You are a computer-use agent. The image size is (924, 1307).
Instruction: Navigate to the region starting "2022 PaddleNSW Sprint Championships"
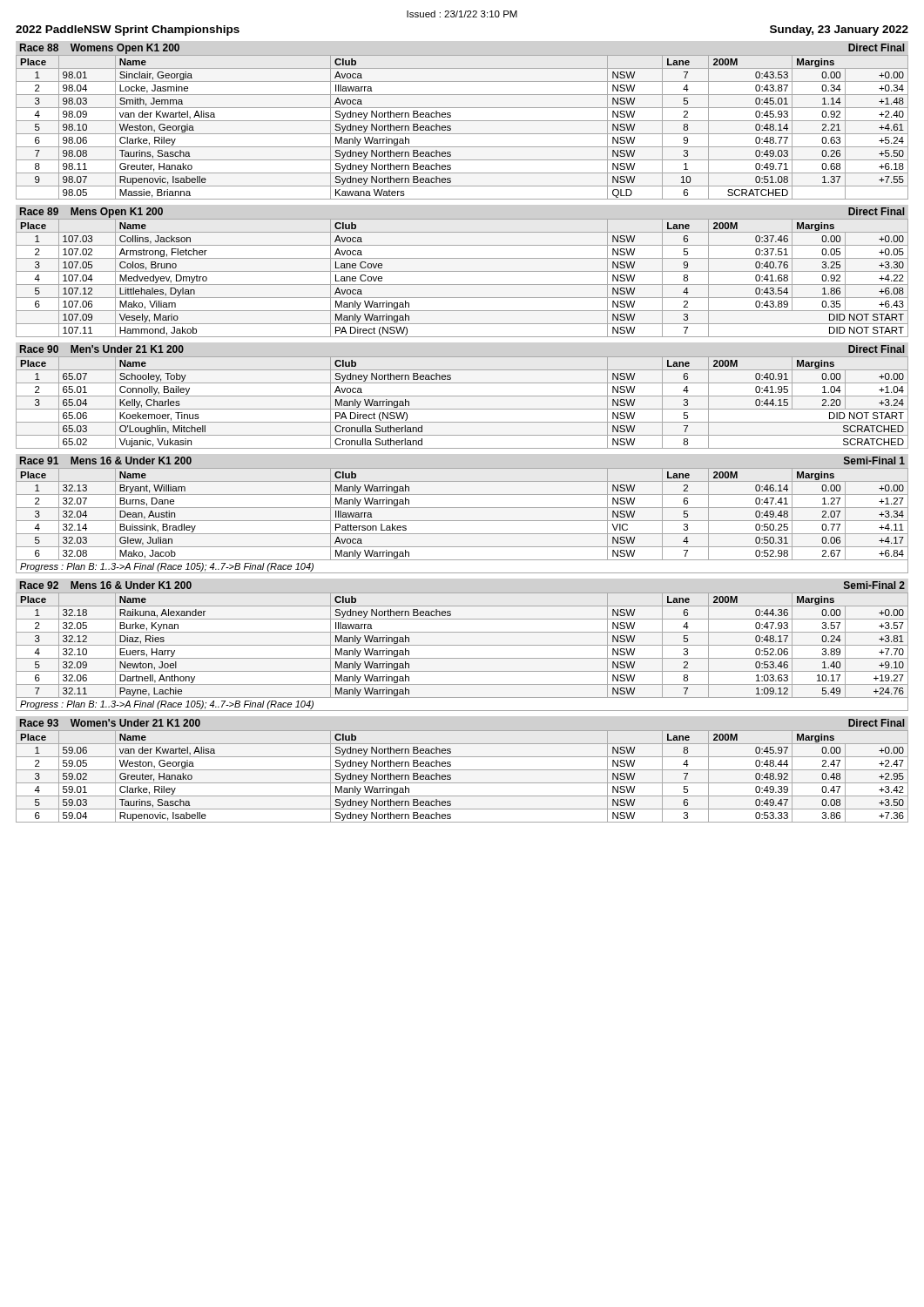[x=128, y=29]
